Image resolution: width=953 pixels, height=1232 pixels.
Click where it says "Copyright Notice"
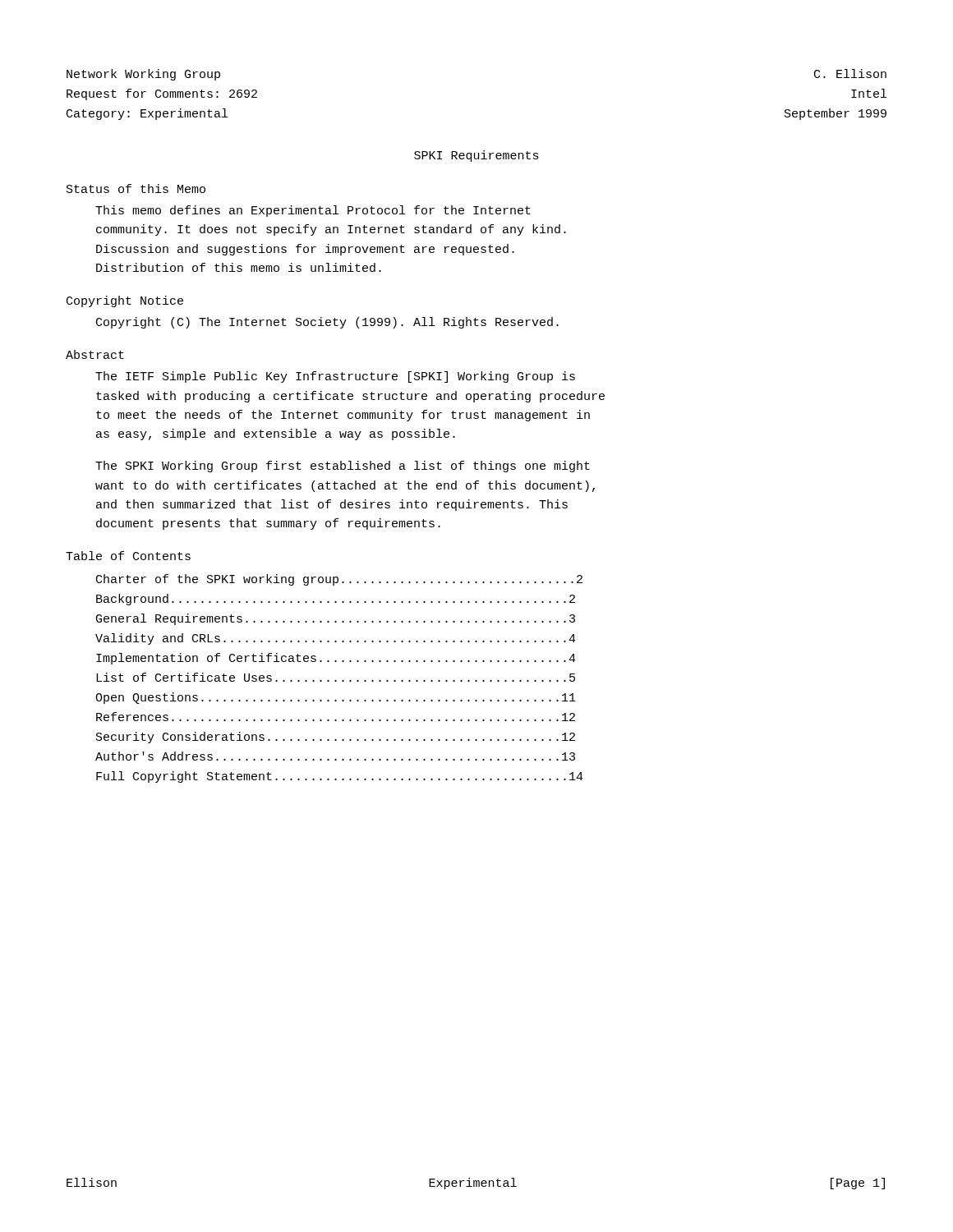click(x=125, y=302)
